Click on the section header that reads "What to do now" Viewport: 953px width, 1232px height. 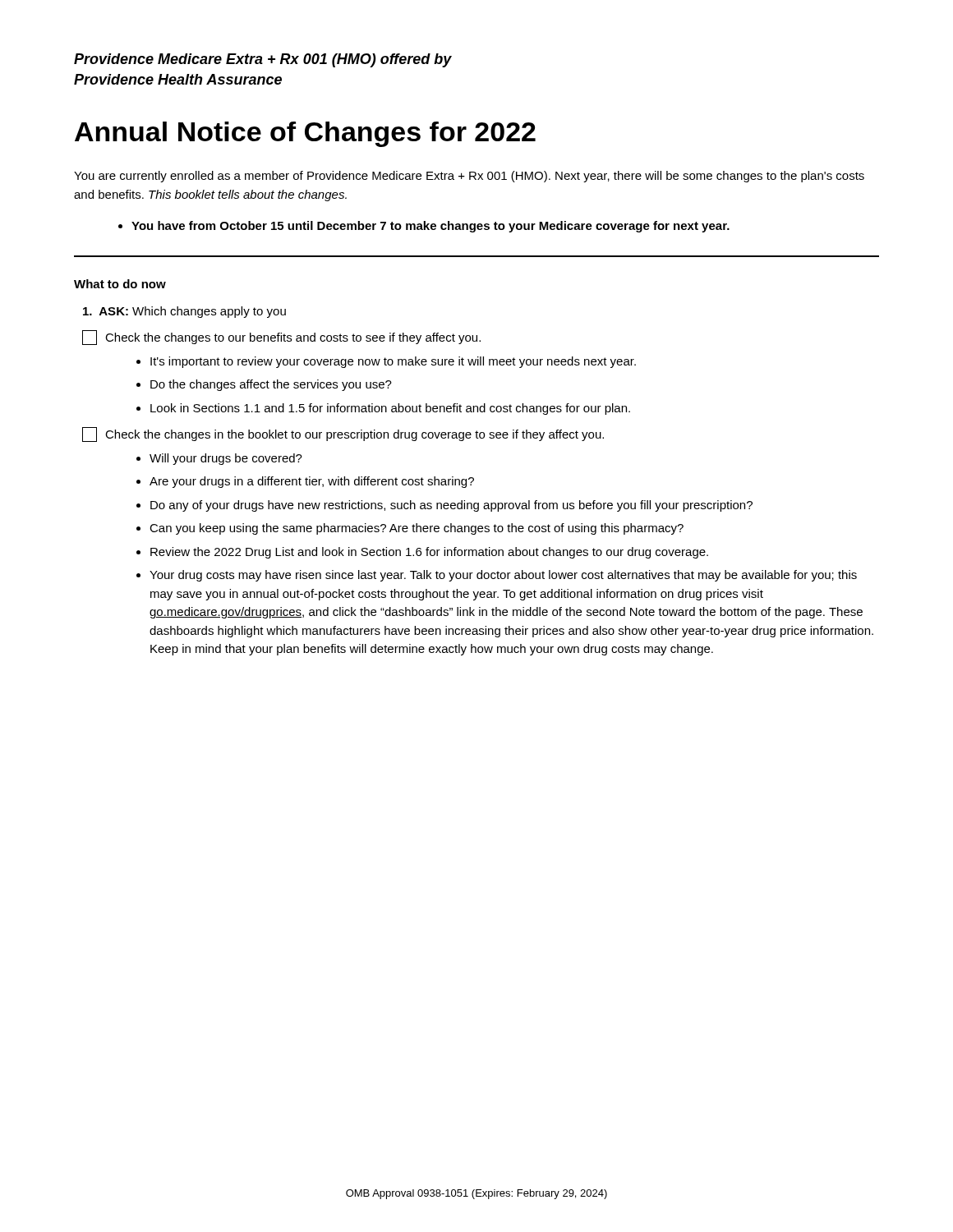[x=120, y=283]
